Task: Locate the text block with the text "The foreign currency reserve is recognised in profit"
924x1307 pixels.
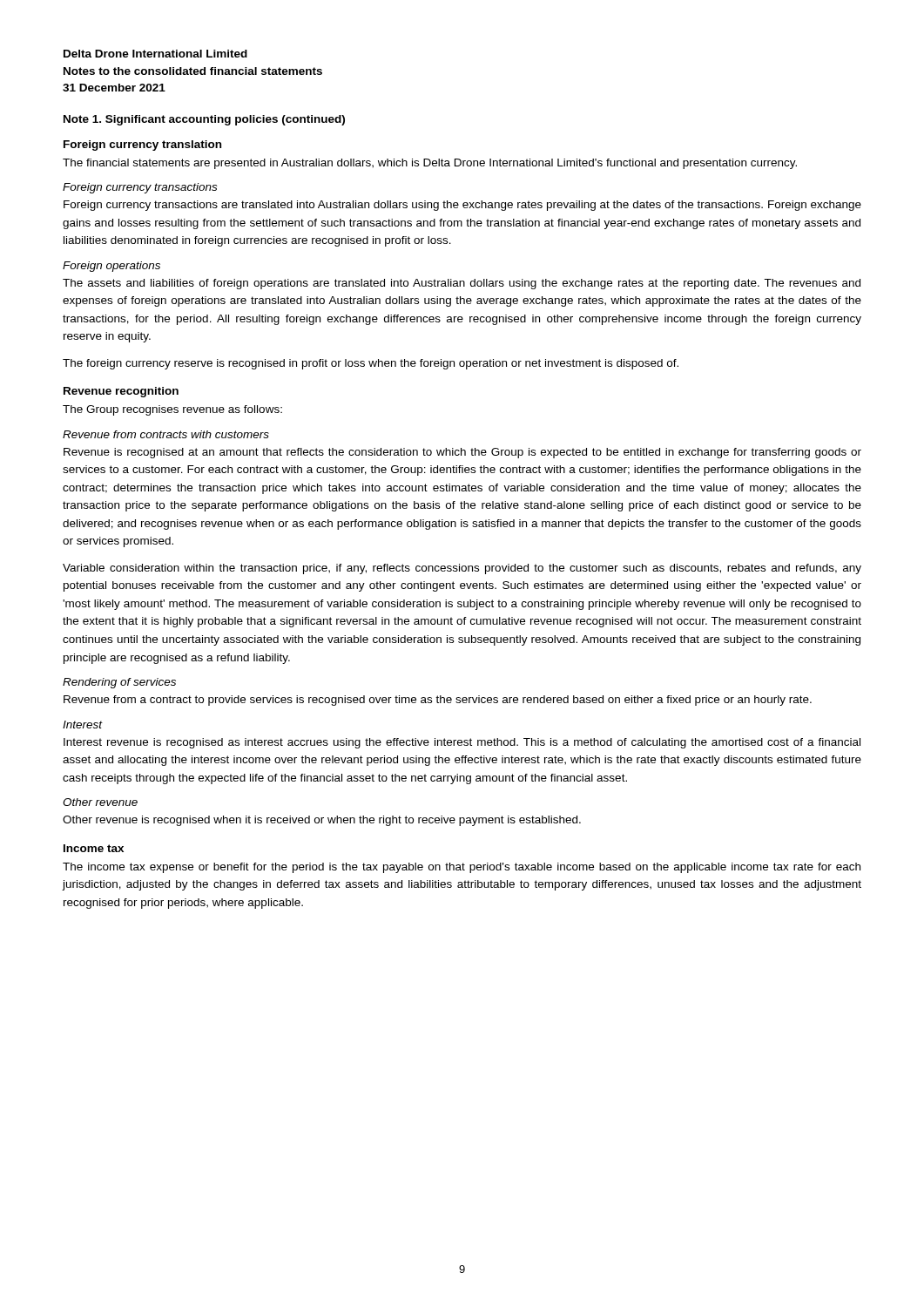Action: [x=371, y=363]
